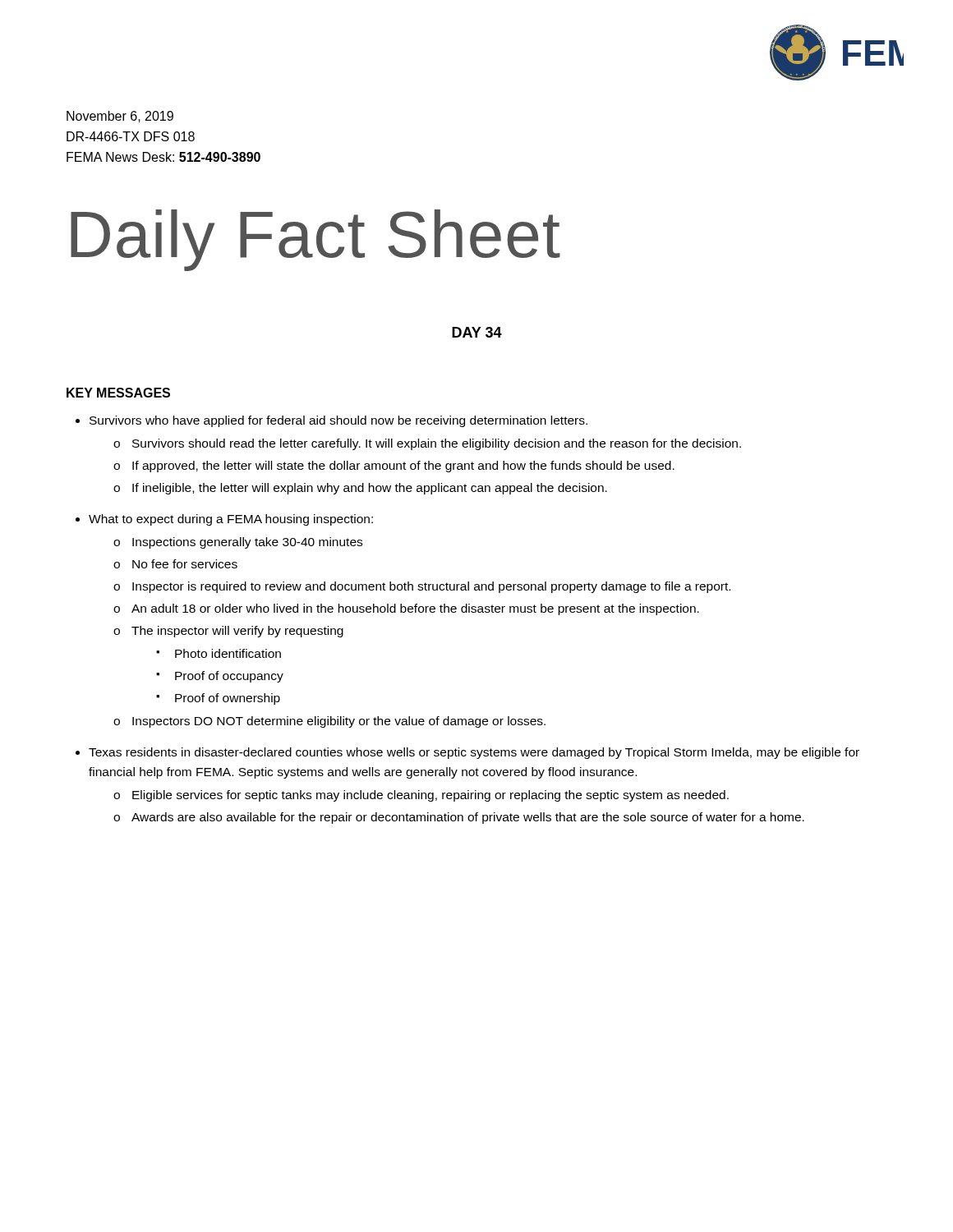Select the list item that reads "Eligible services for septic tanks may include"
Image resolution: width=953 pixels, height=1232 pixels.
click(430, 795)
